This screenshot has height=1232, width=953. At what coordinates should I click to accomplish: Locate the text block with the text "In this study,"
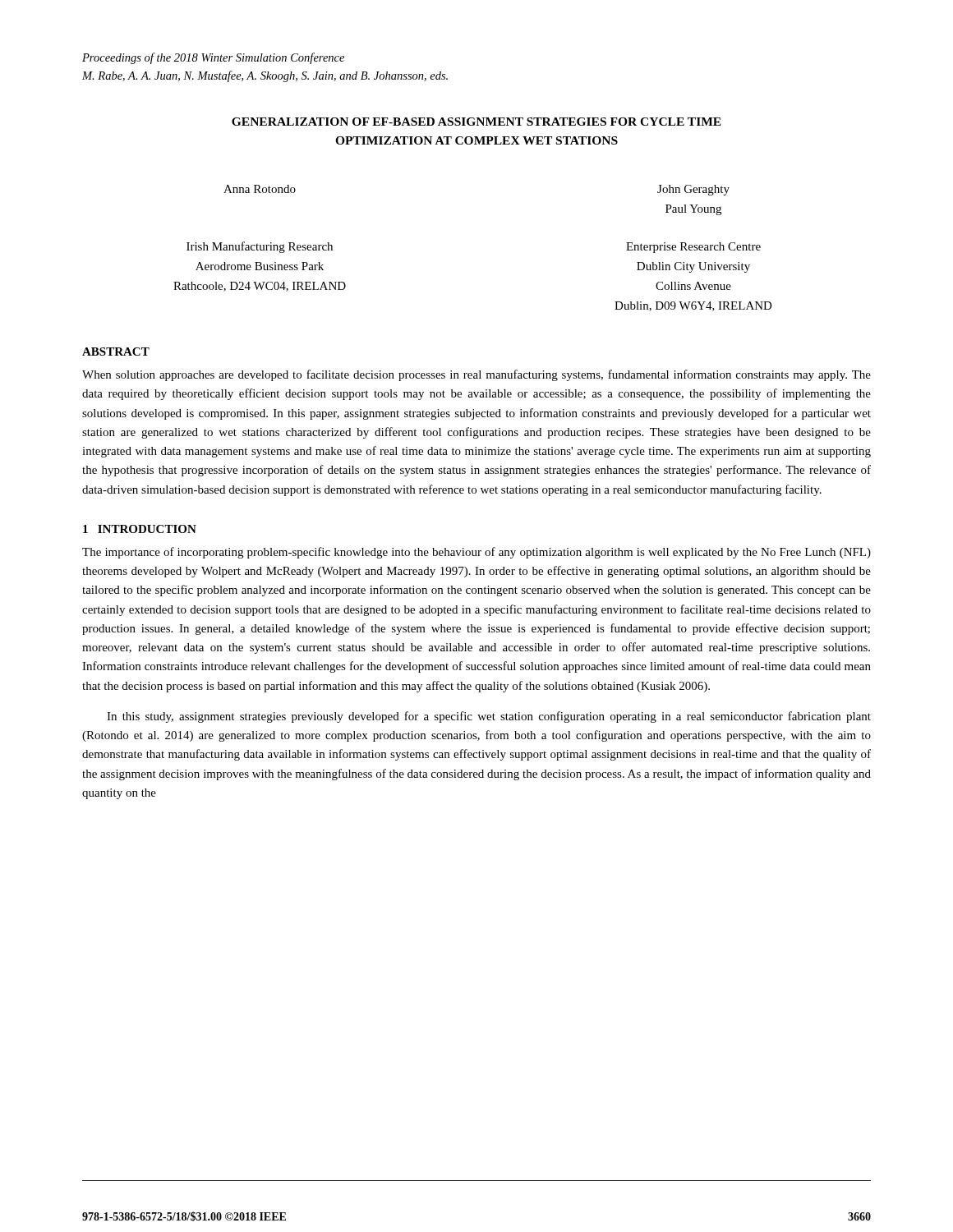click(x=476, y=754)
